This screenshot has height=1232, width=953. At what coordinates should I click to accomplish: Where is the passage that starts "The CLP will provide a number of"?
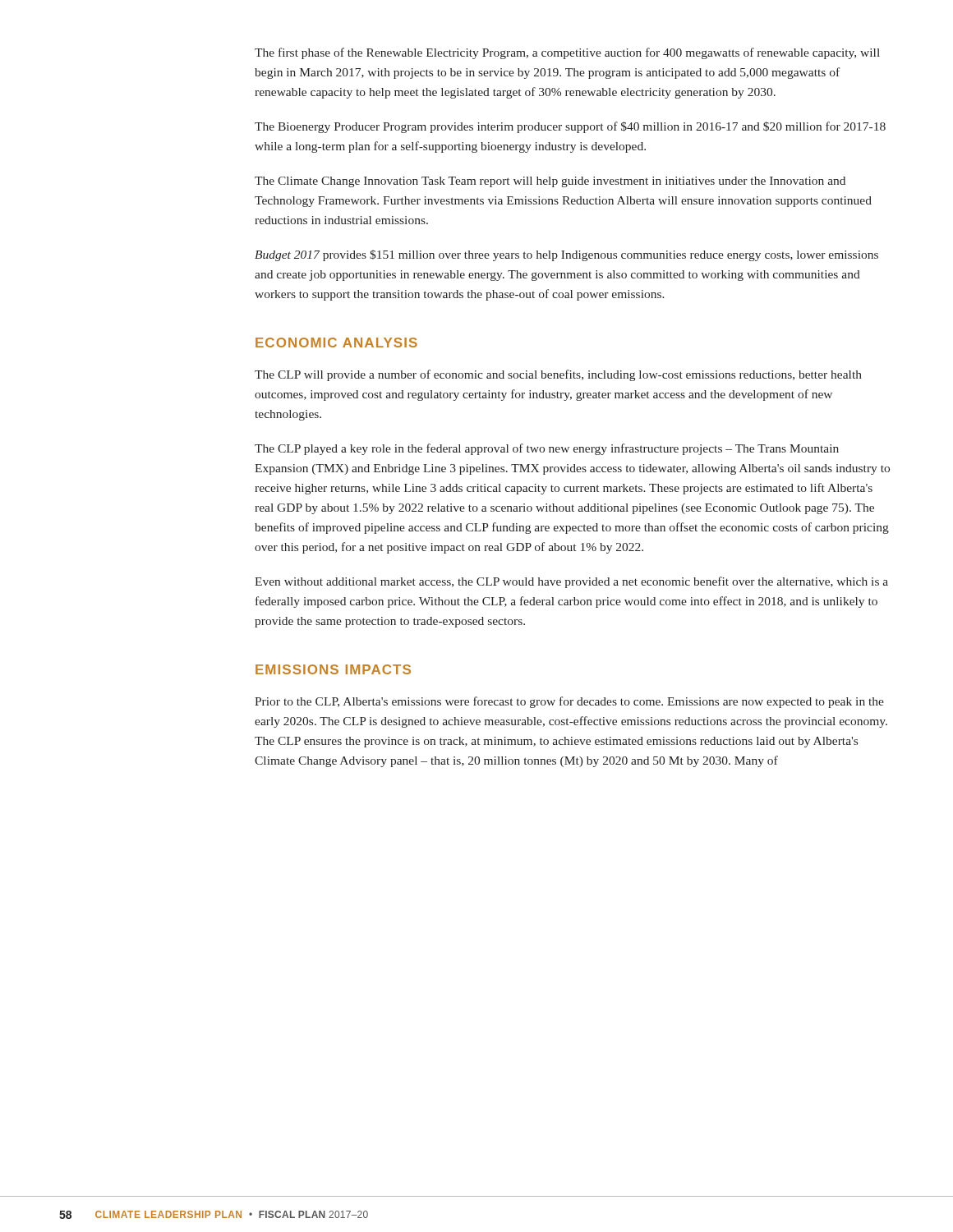[558, 394]
